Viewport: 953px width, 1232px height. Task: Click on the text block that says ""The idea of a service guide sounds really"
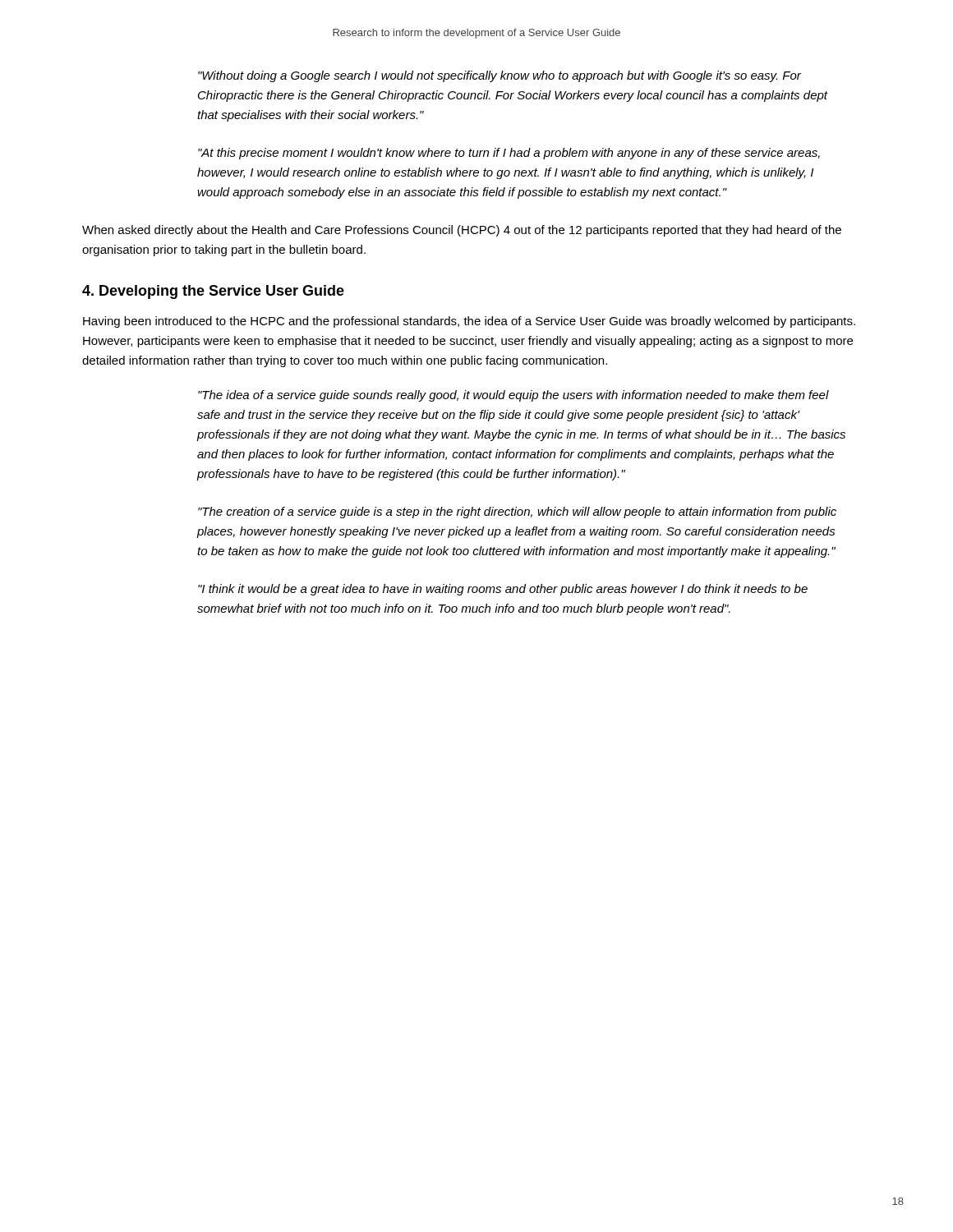[x=522, y=434]
